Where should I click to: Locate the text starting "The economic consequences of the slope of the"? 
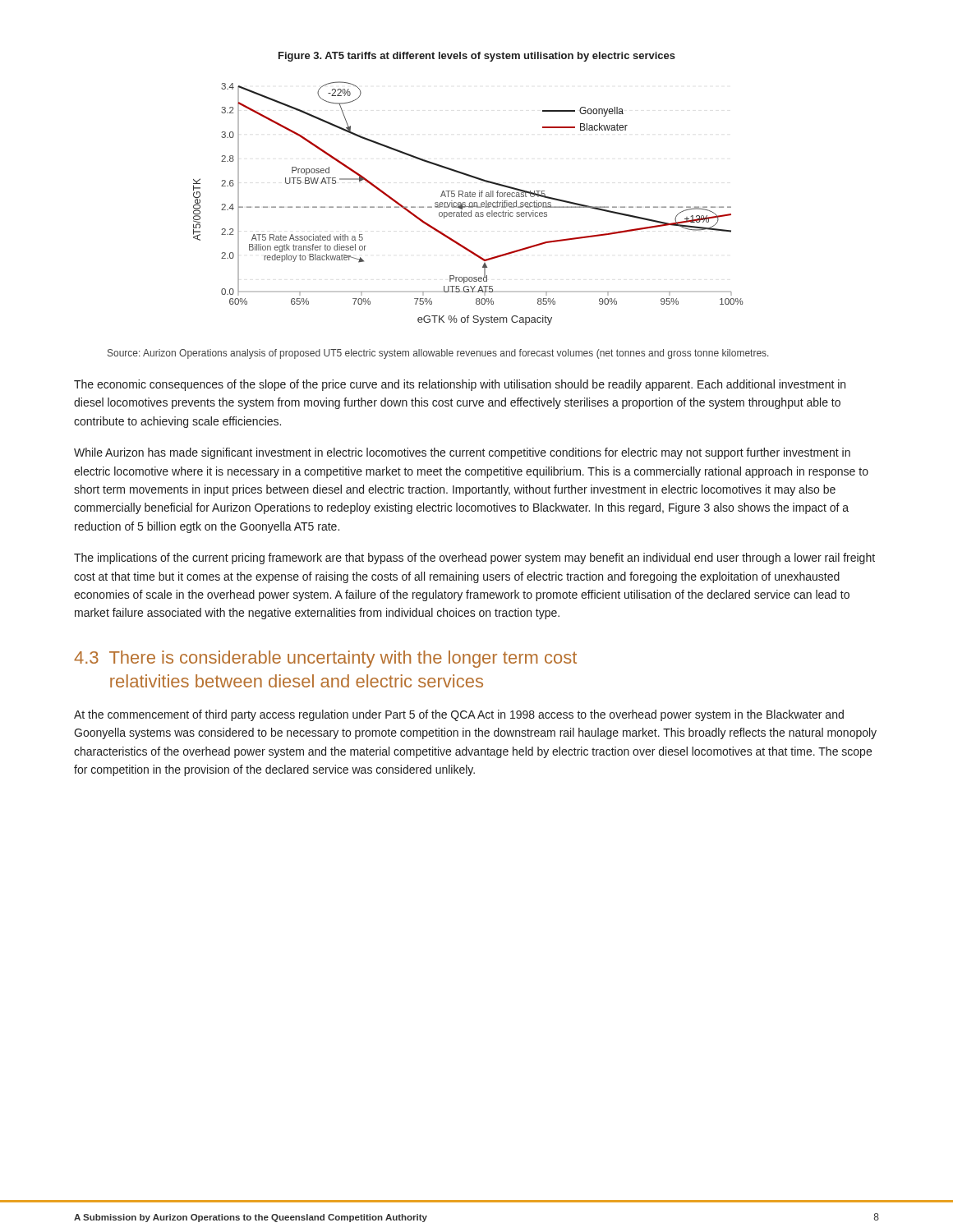click(x=460, y=403)
